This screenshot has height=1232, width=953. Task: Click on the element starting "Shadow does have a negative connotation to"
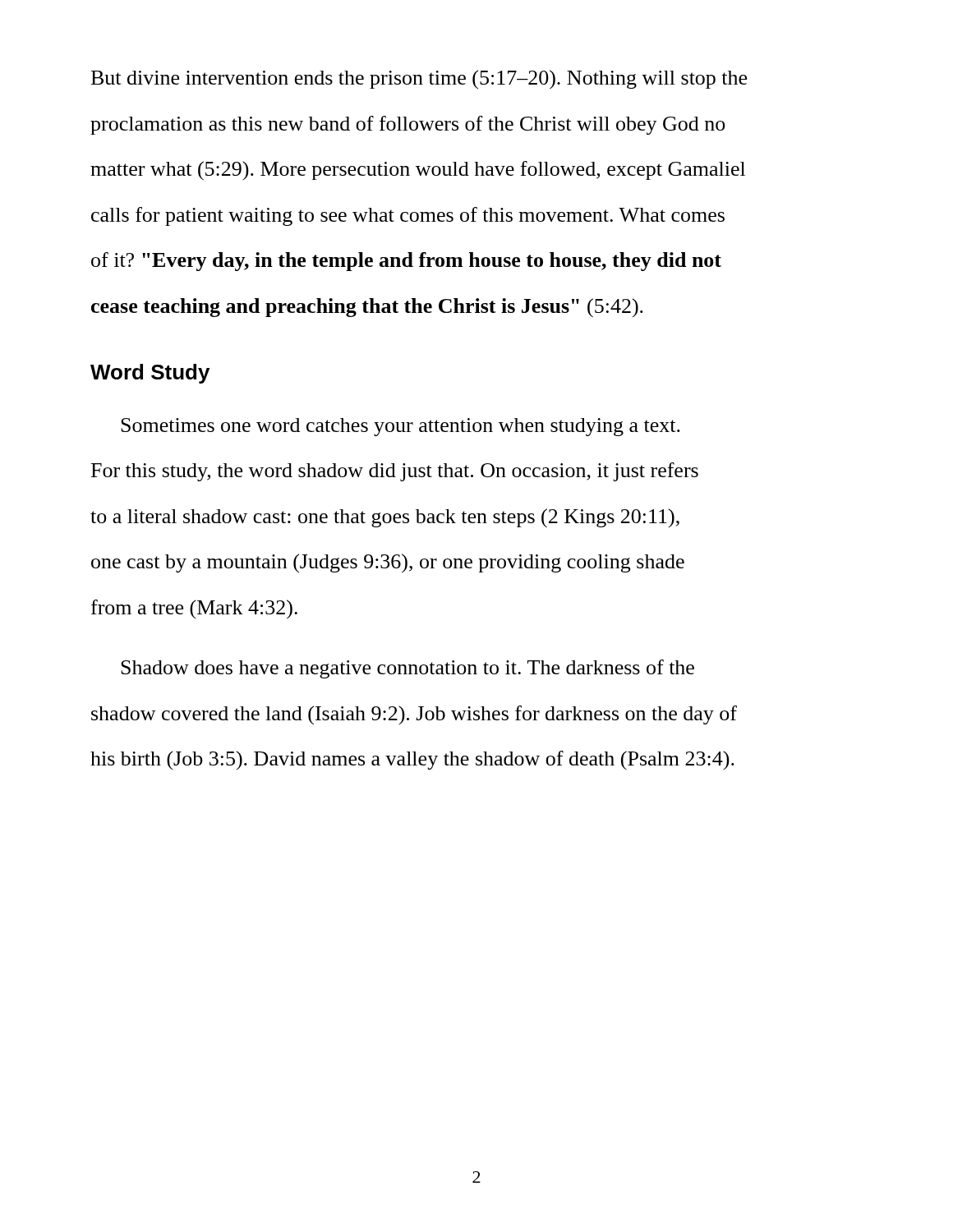coord(476,713)
